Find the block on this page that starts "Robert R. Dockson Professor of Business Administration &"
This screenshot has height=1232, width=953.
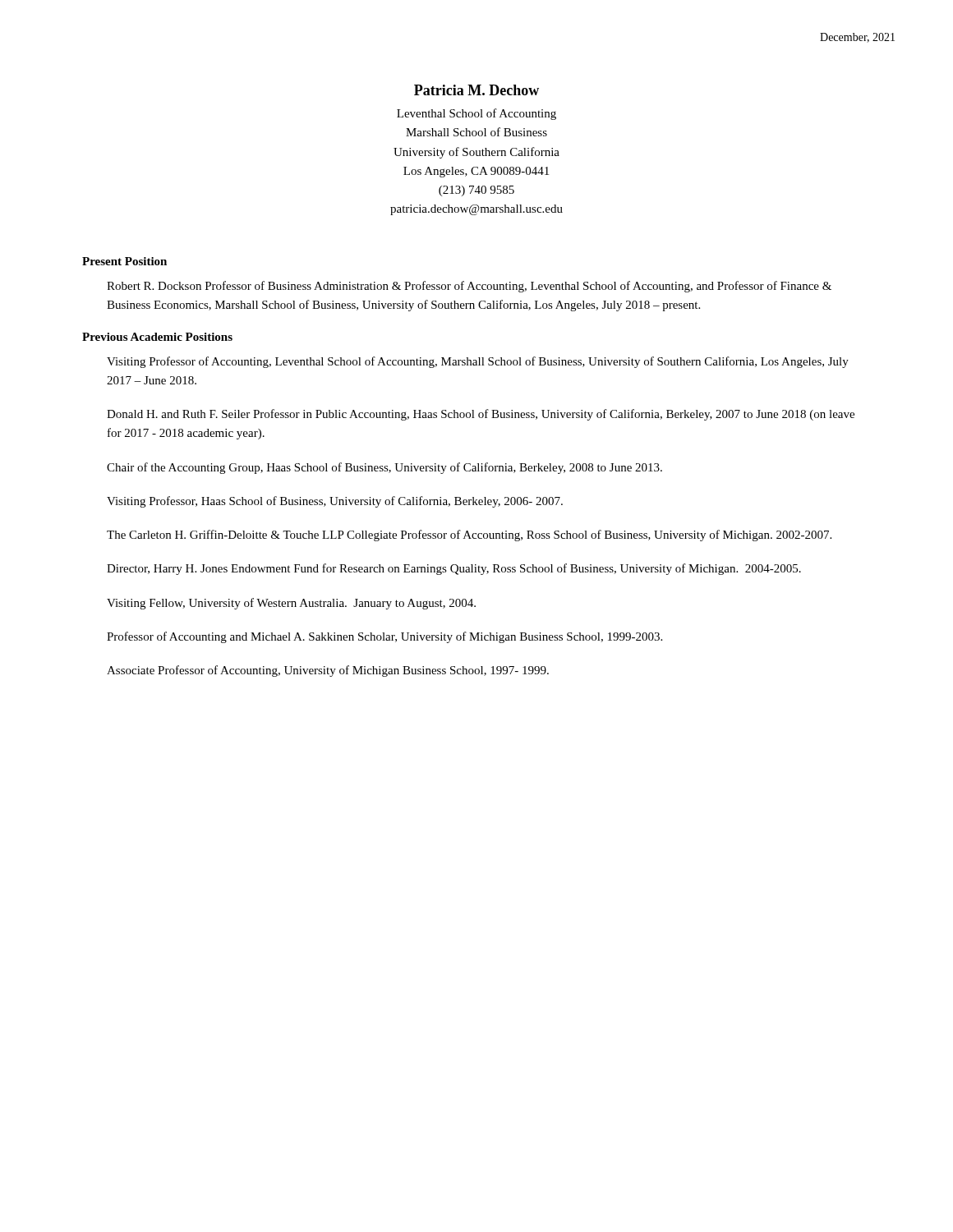[x=469, y=295]
